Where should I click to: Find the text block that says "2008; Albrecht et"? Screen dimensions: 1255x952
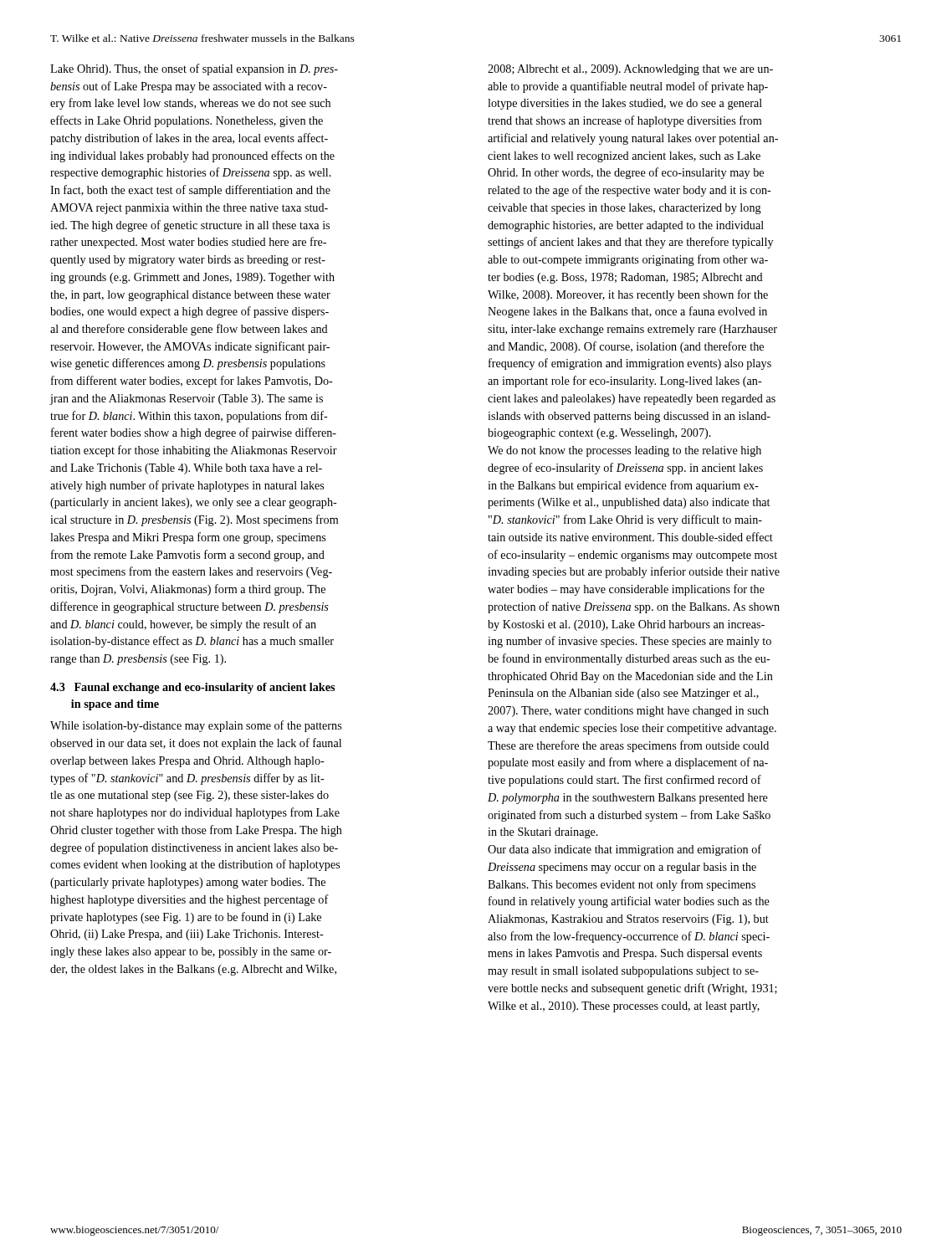695,537
